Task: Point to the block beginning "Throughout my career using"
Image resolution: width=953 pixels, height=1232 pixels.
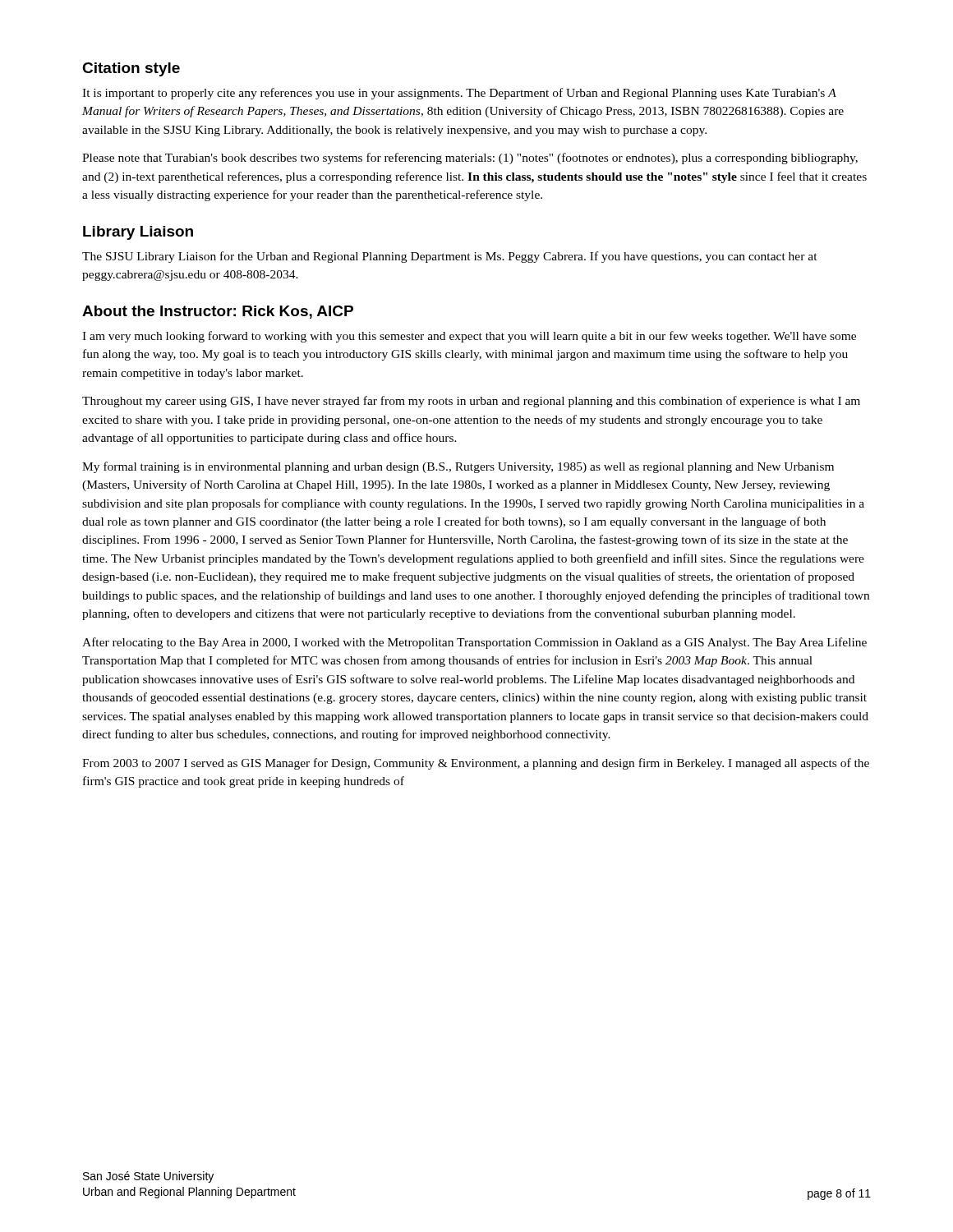Action: pos(476,420)
